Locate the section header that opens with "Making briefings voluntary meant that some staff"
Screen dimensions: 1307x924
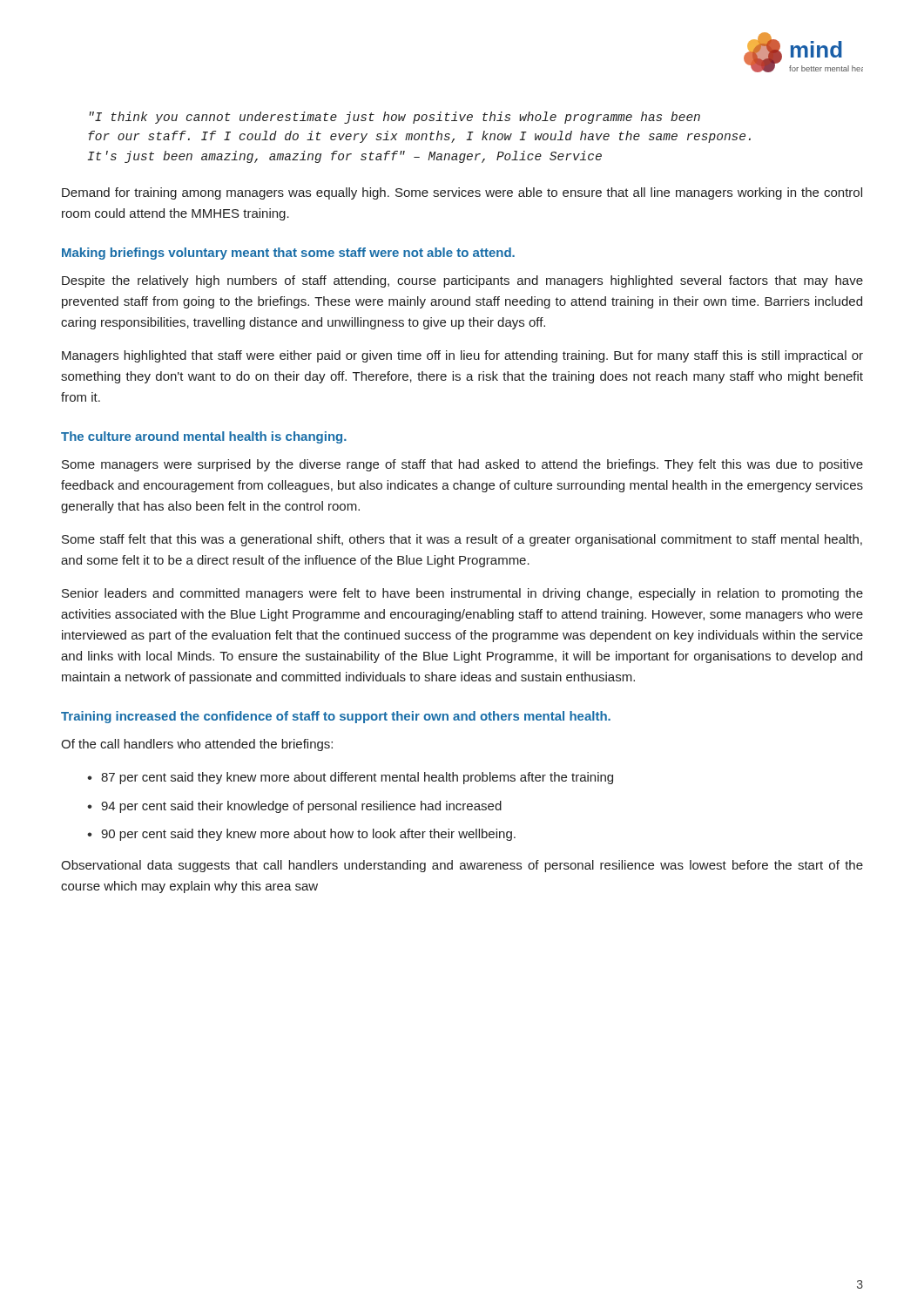pyautogui.click(x=288, y=253)
